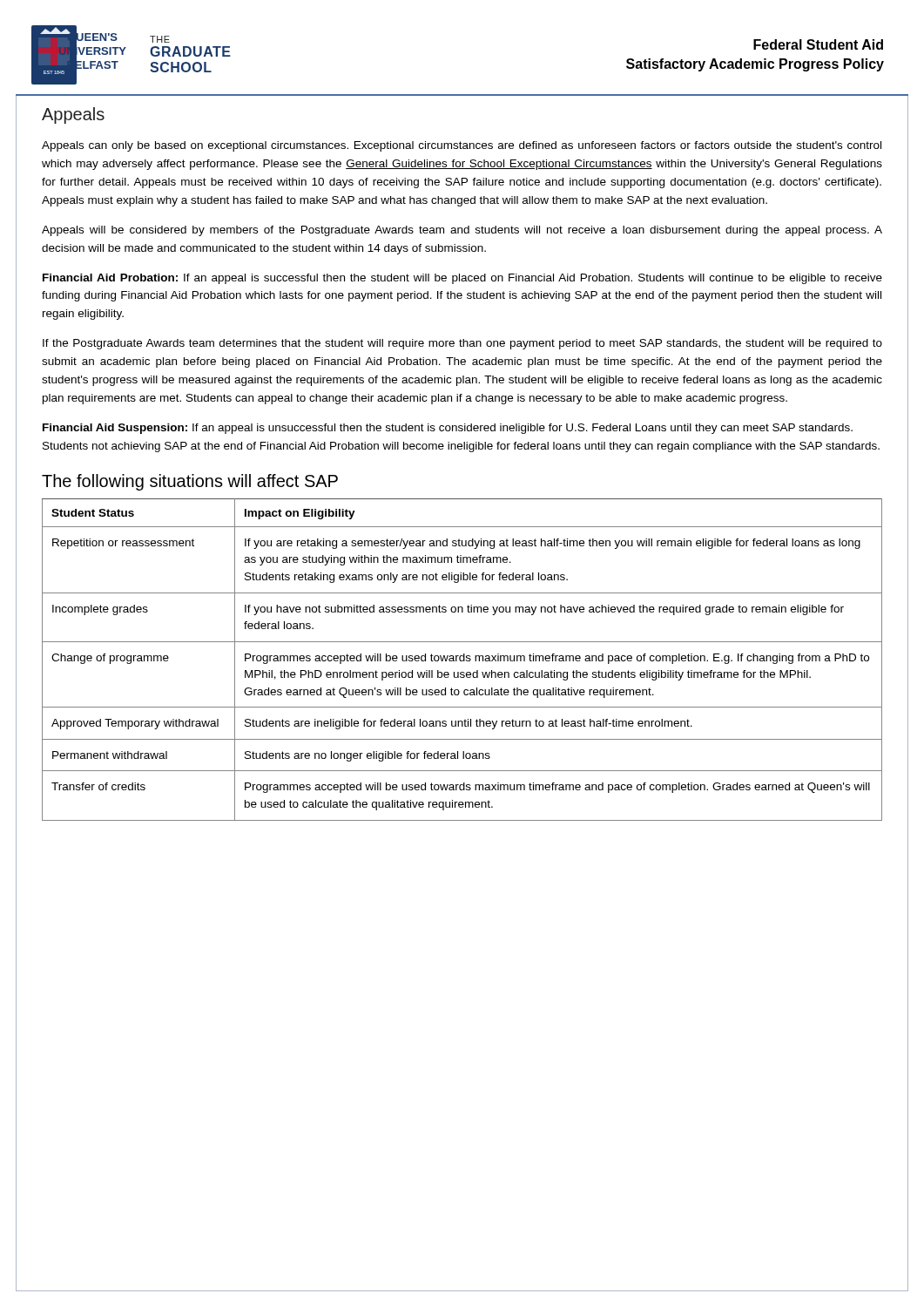Locate the text starting "The following situations will affect SAP"
Viewport: 924px width, 1307px height.
pos(190,482)
